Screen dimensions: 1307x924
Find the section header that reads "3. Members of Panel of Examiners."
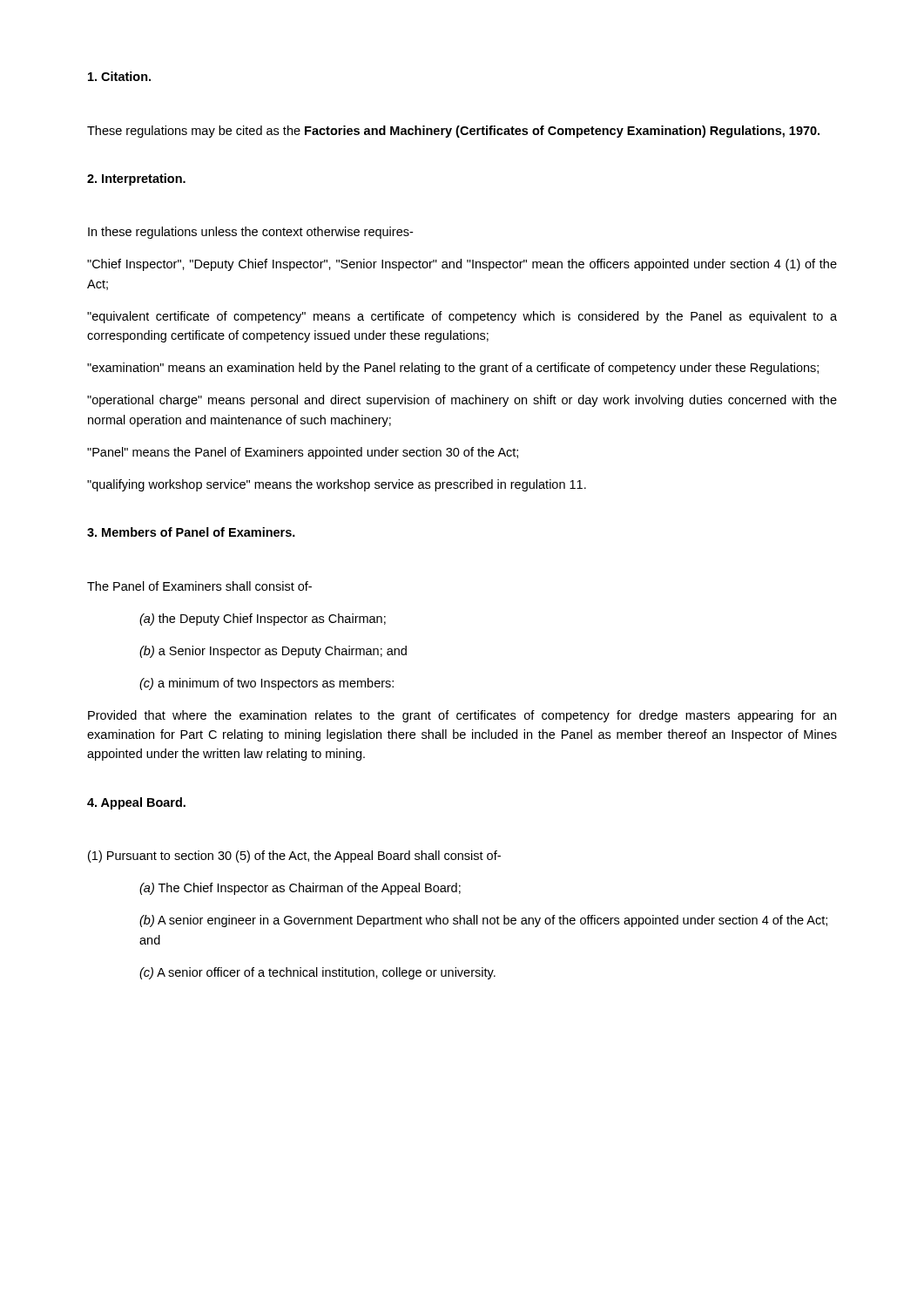pyautogui.click(x=191, y=532)
